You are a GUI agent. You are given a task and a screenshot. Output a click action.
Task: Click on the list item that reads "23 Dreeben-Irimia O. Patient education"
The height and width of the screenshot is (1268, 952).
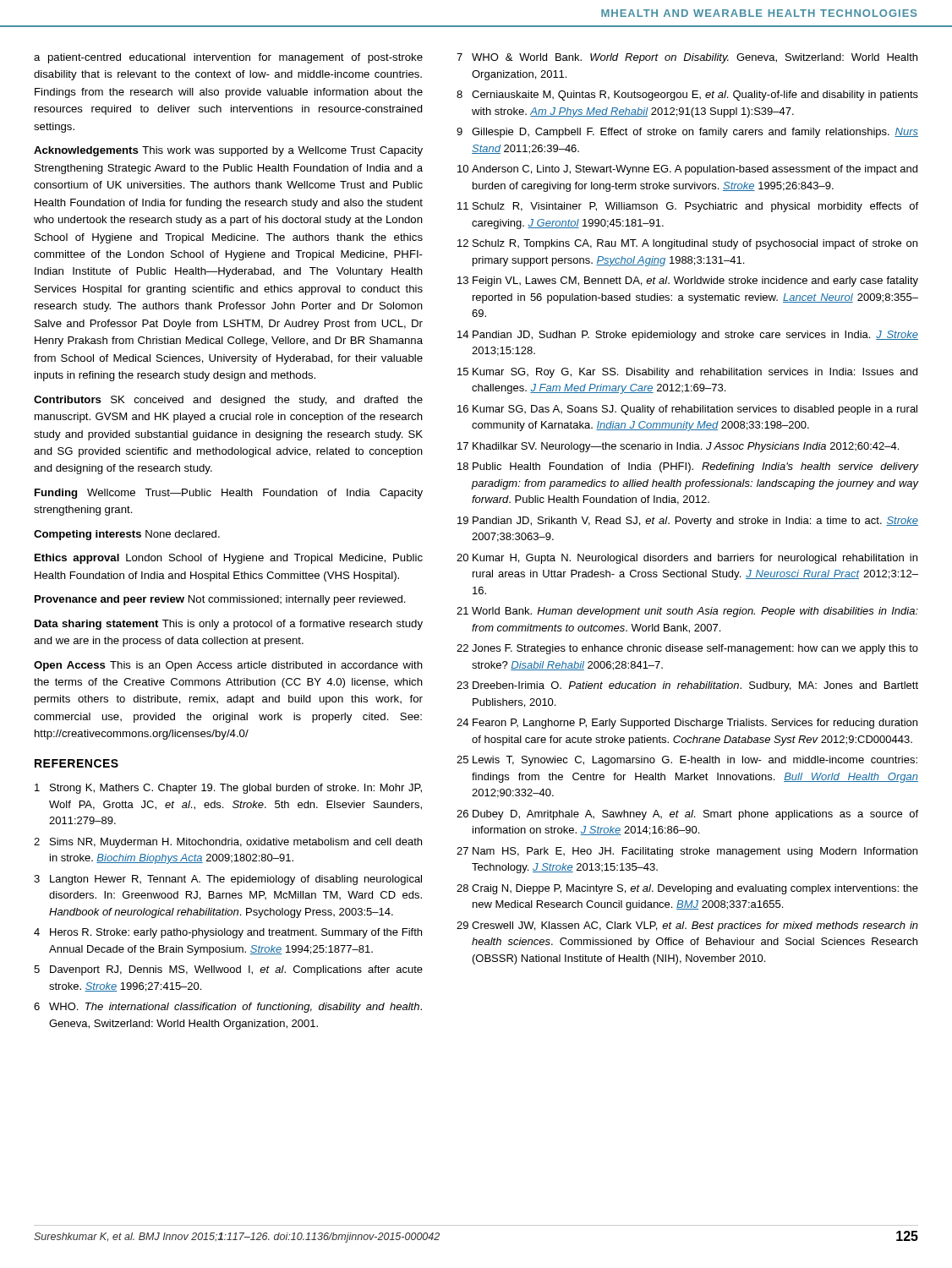pyautogui.click(x=687, y=694)
